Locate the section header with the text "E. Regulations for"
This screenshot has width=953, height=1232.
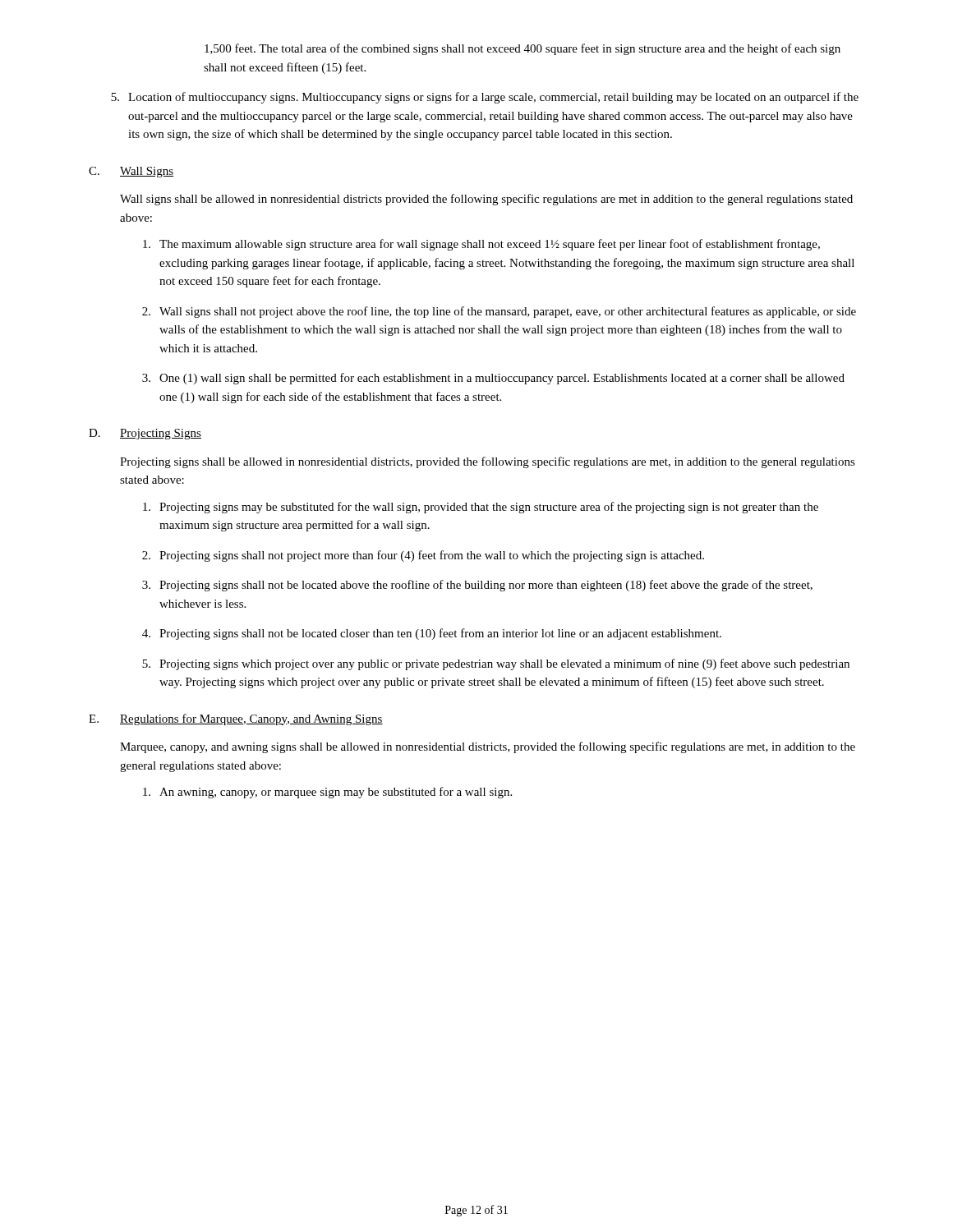235,719
